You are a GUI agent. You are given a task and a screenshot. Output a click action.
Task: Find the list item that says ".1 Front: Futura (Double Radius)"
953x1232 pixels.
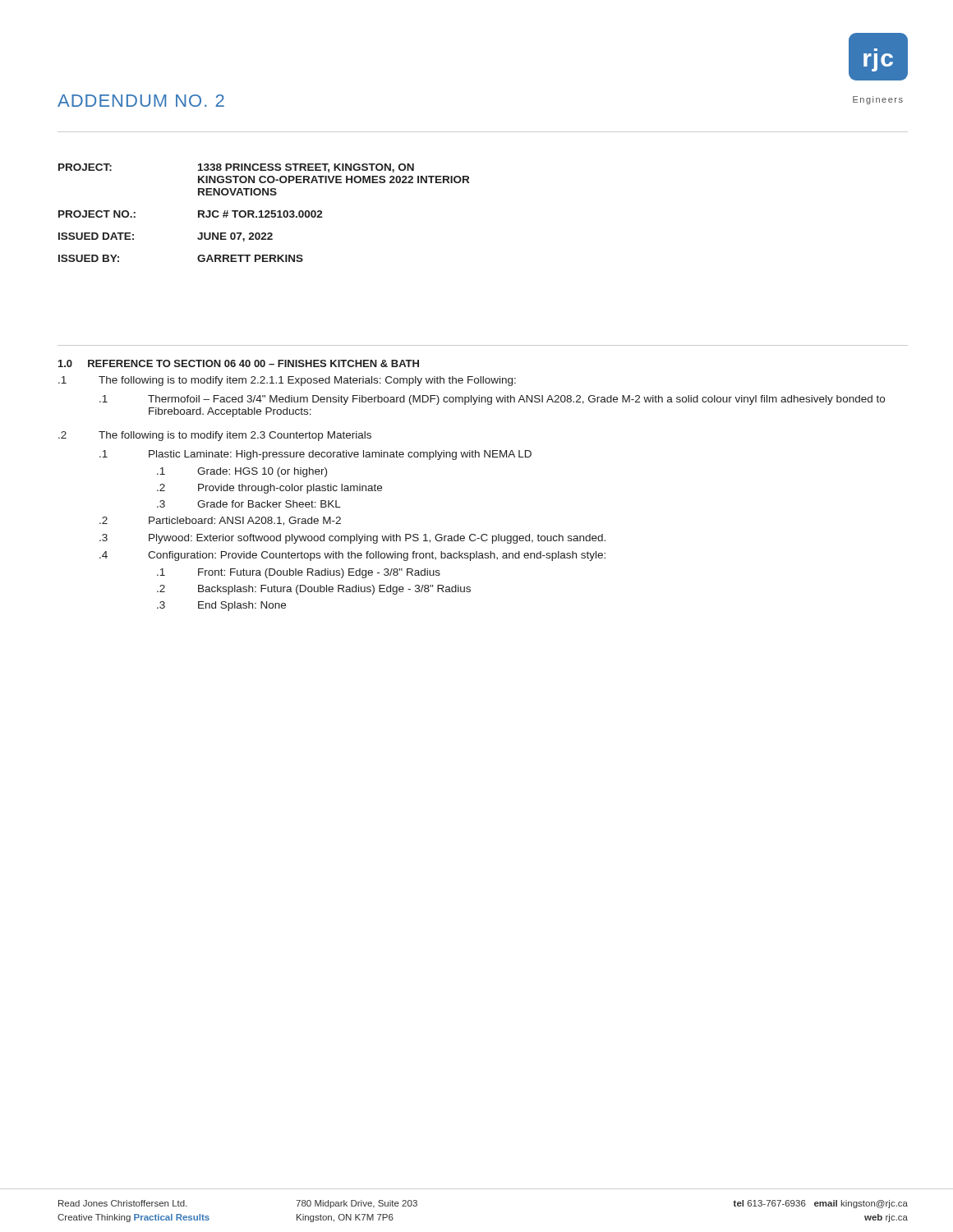pos(298,572)
